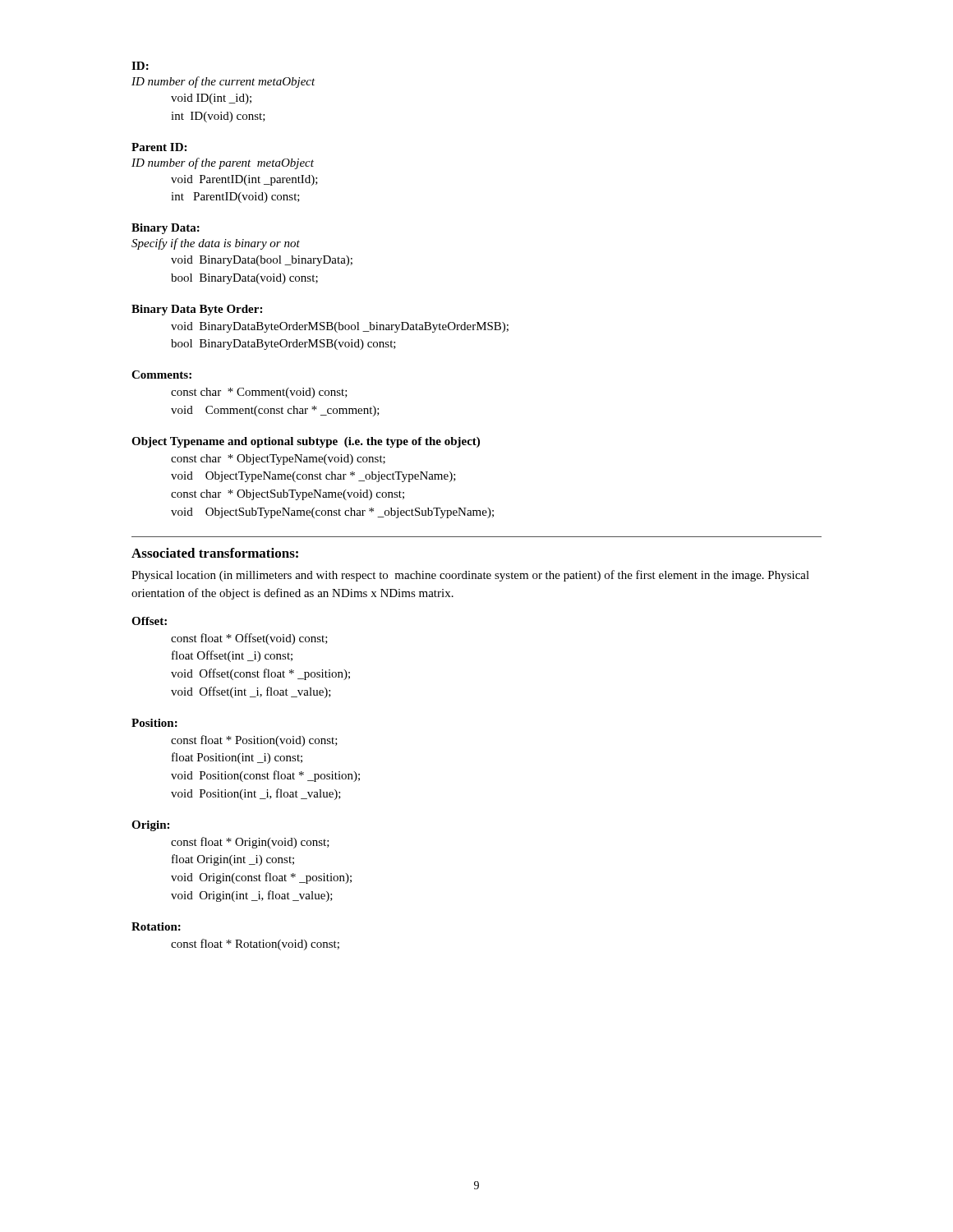
Task: Locate the text block that says "Physical location (in millimeters and"
Action: 470,584
